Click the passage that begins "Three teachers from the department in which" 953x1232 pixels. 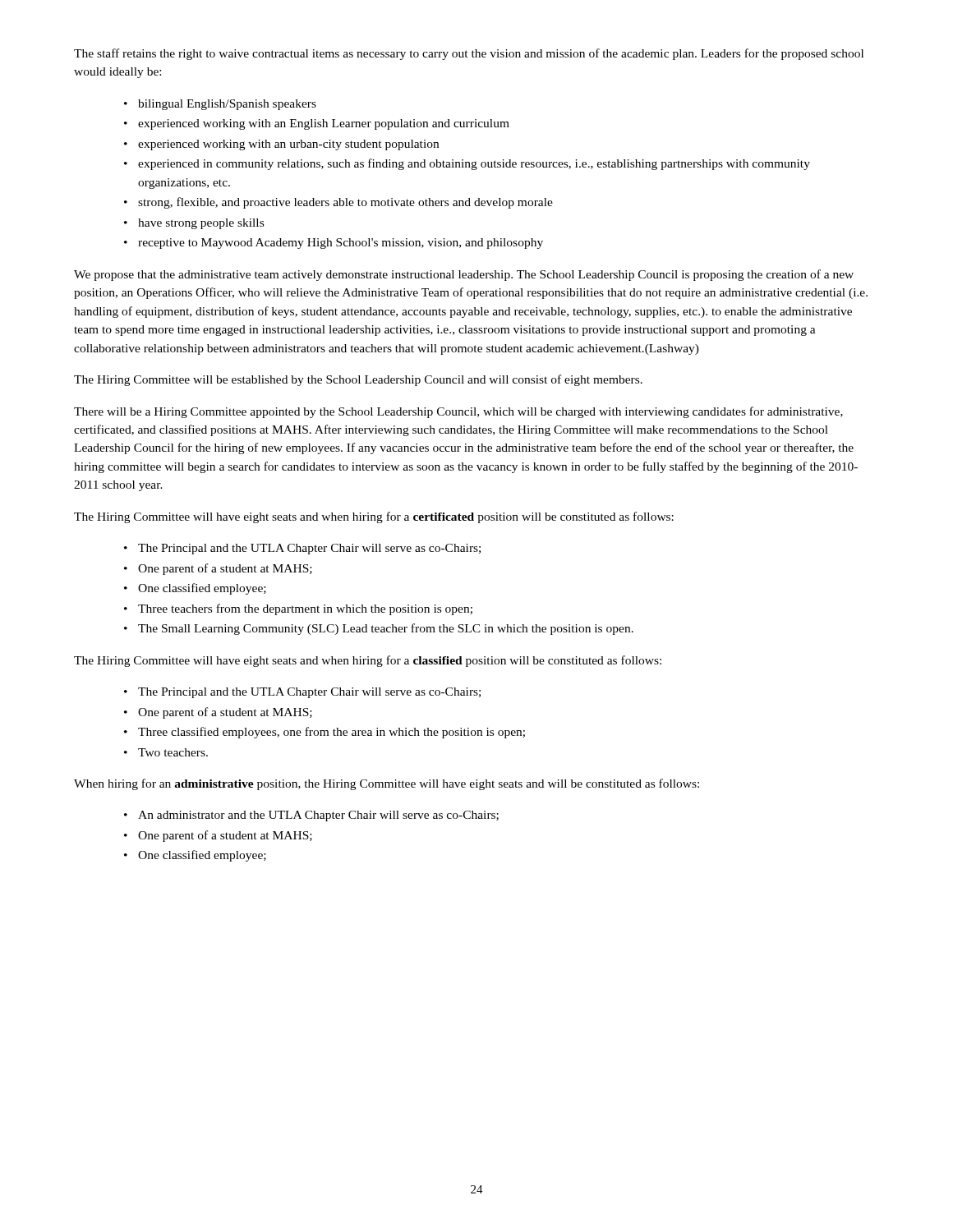pos(306,608)
